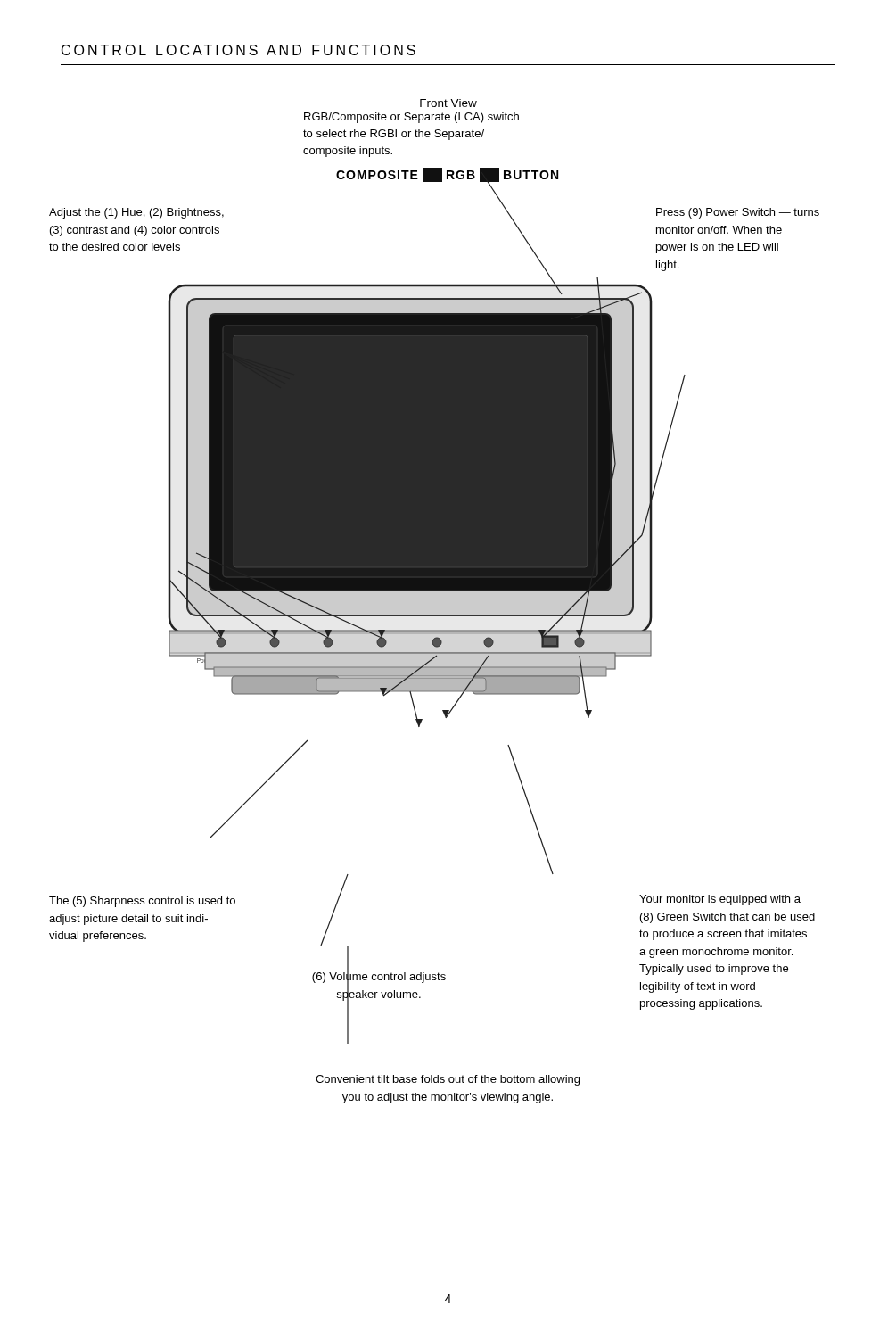Find the text block that reads "Adjust the (1)"
Screen dimensions: 1338x896
coord(137,229)
